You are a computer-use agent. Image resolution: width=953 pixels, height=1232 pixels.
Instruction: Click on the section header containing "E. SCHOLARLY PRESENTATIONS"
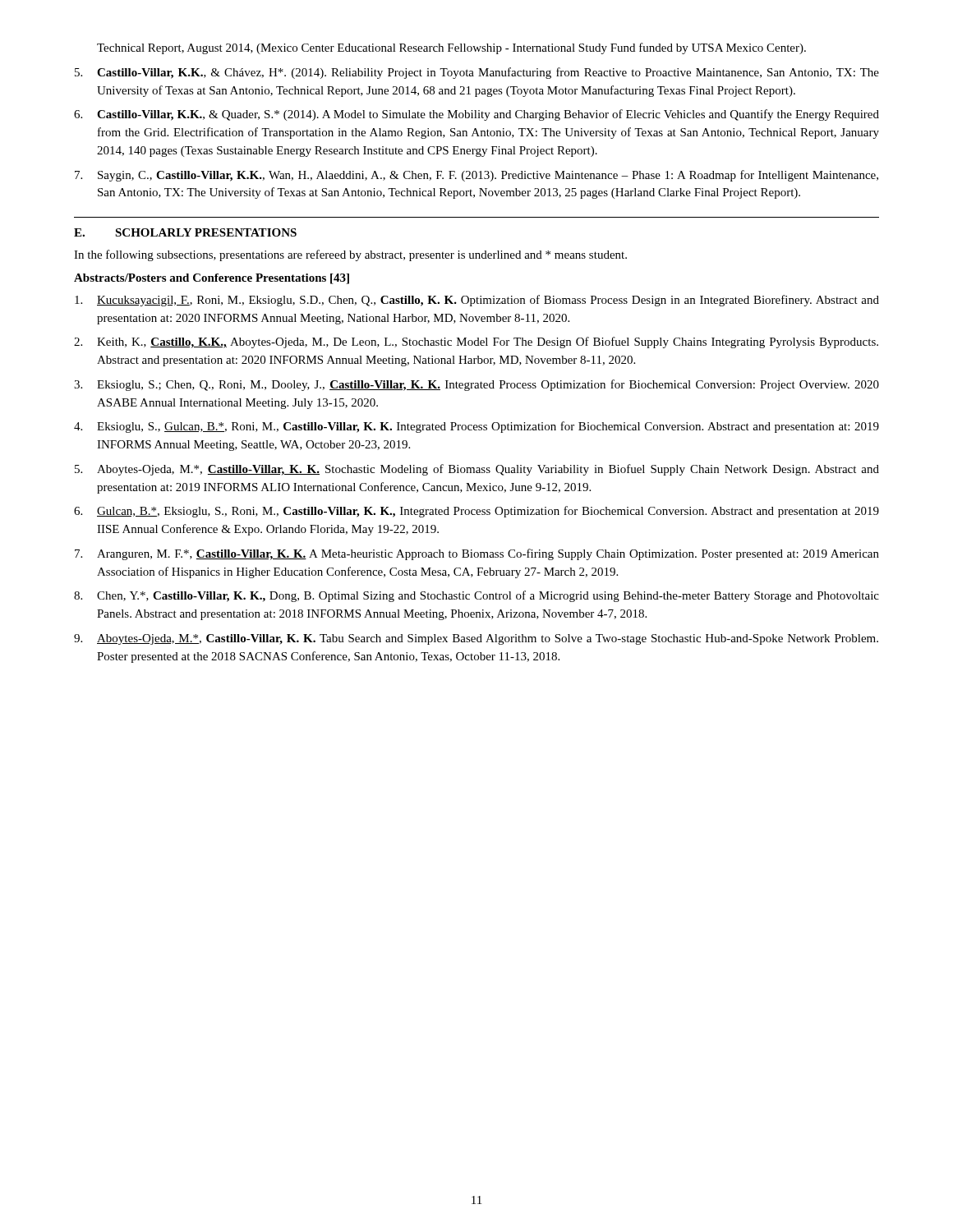click(x=185, y=233)
